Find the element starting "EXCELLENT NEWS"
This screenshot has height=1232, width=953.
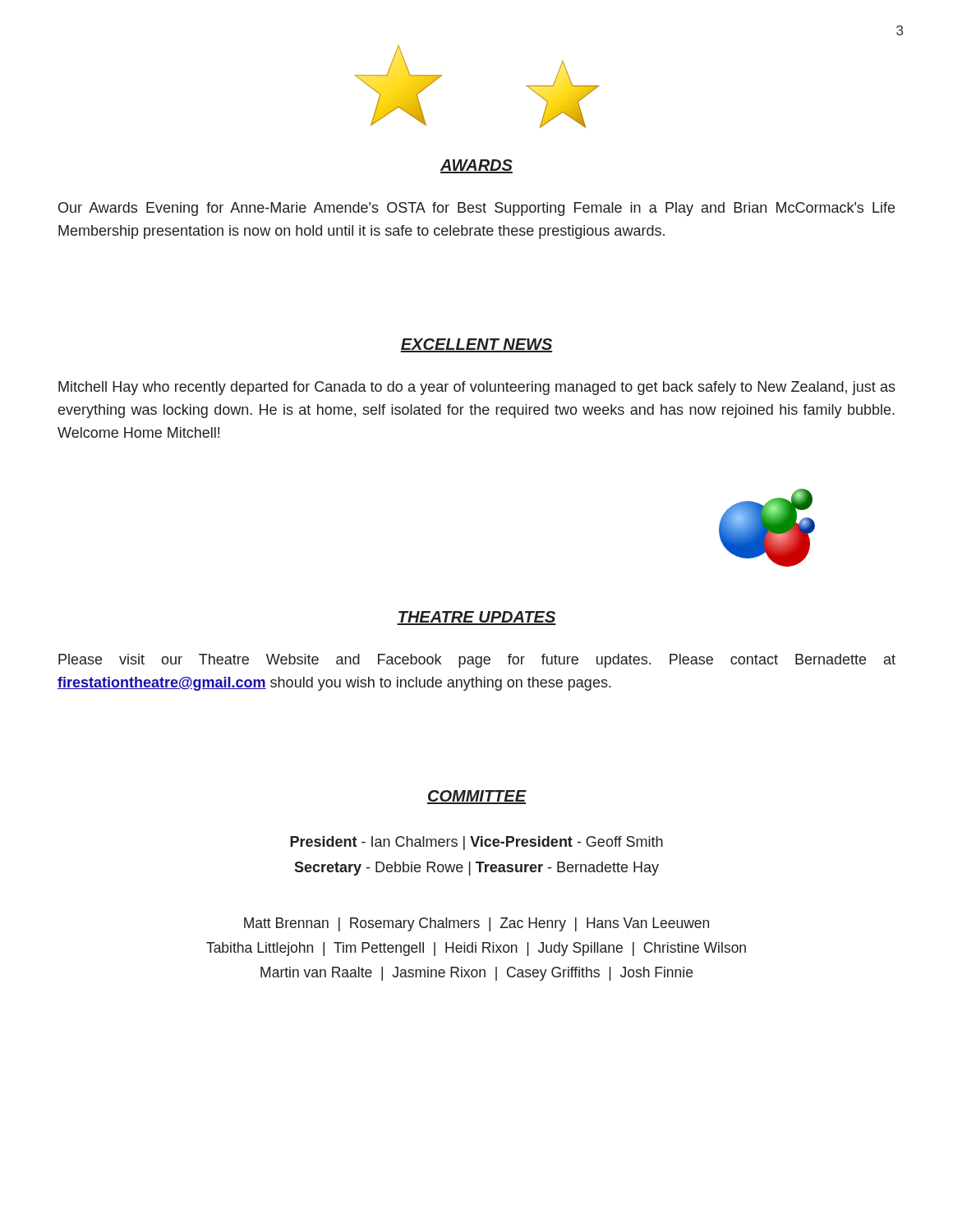coord(476,344)
